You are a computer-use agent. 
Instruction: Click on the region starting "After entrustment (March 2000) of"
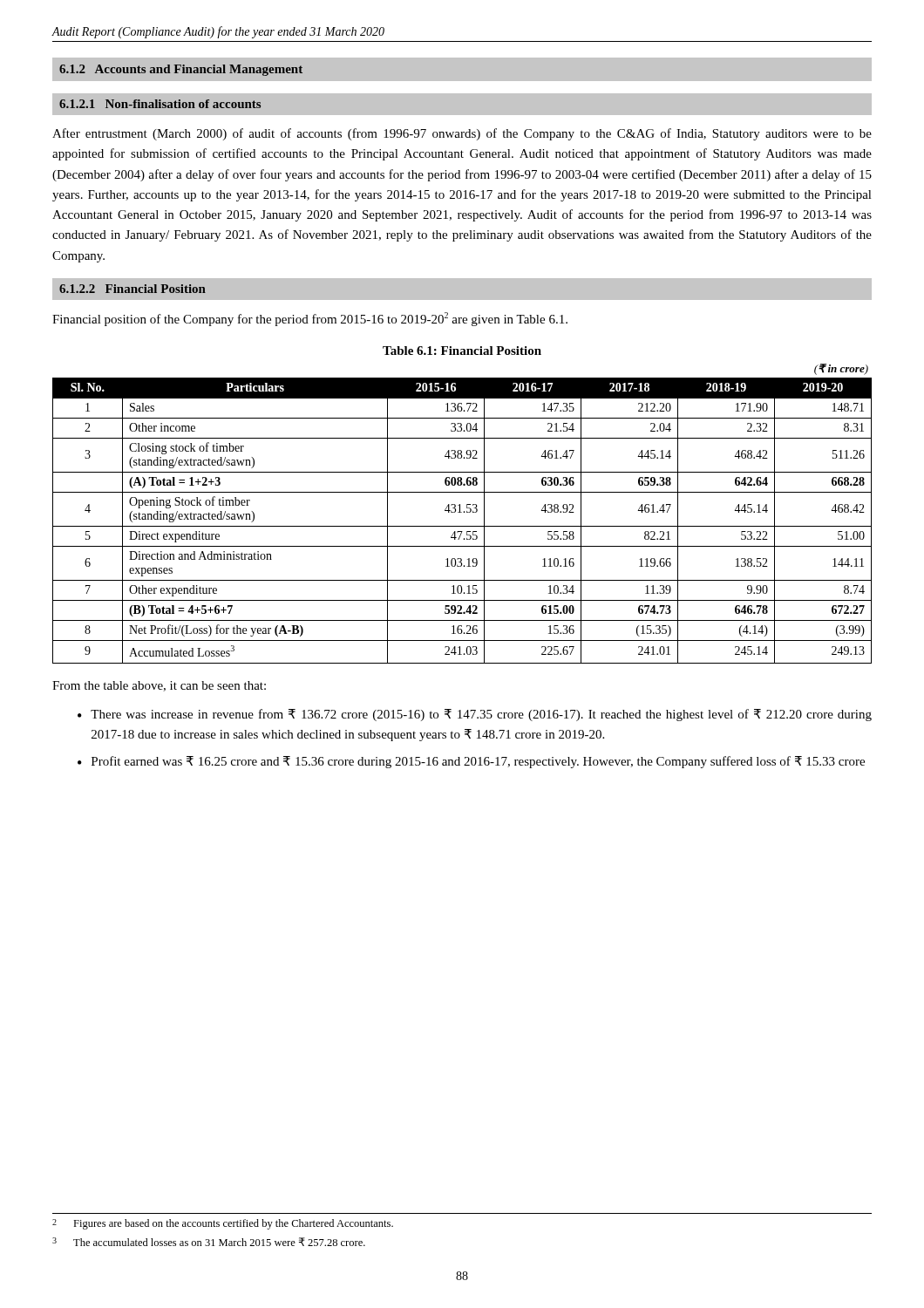click(462, 194)
